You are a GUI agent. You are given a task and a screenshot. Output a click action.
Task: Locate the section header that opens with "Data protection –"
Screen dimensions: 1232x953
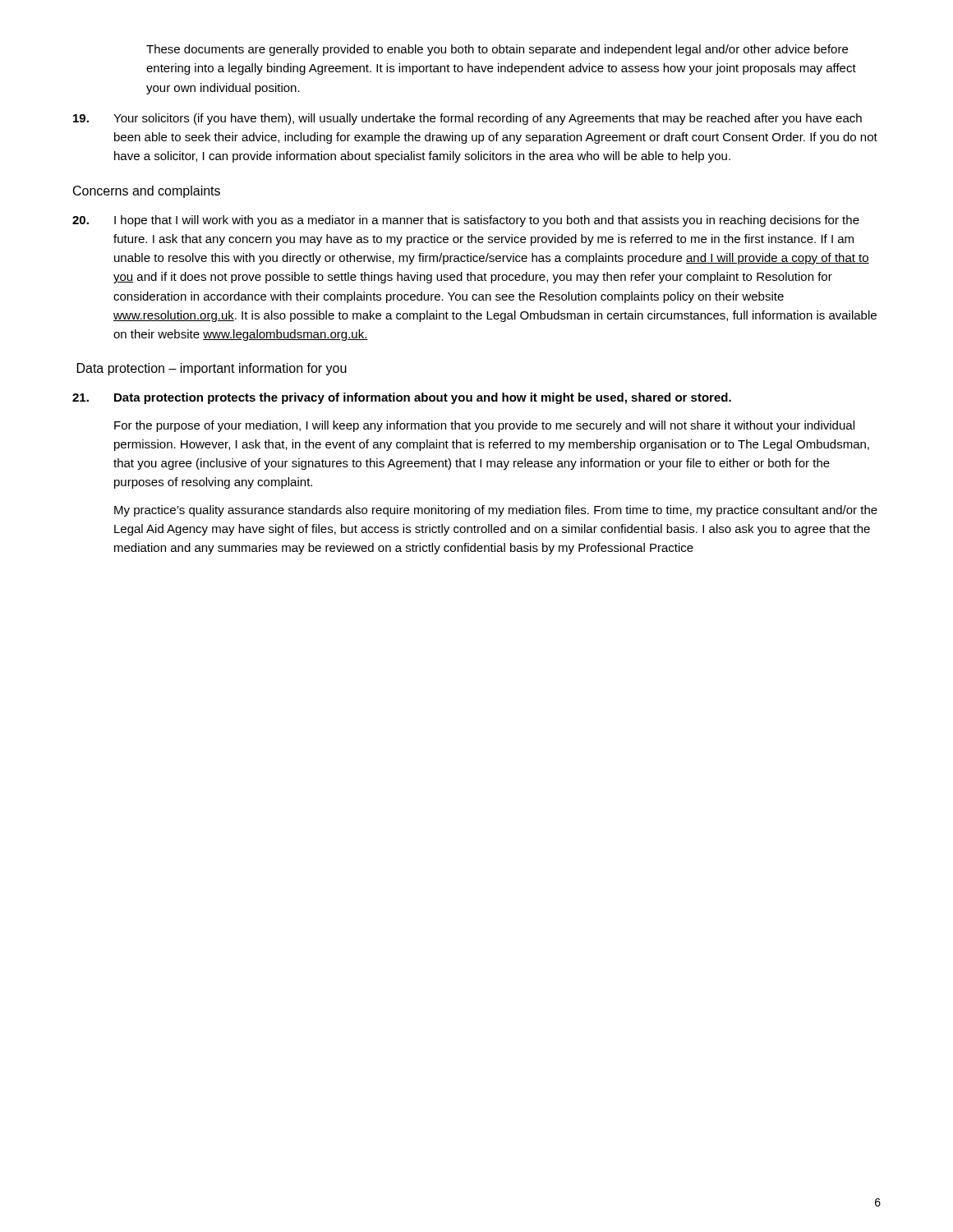coord(210,369)
